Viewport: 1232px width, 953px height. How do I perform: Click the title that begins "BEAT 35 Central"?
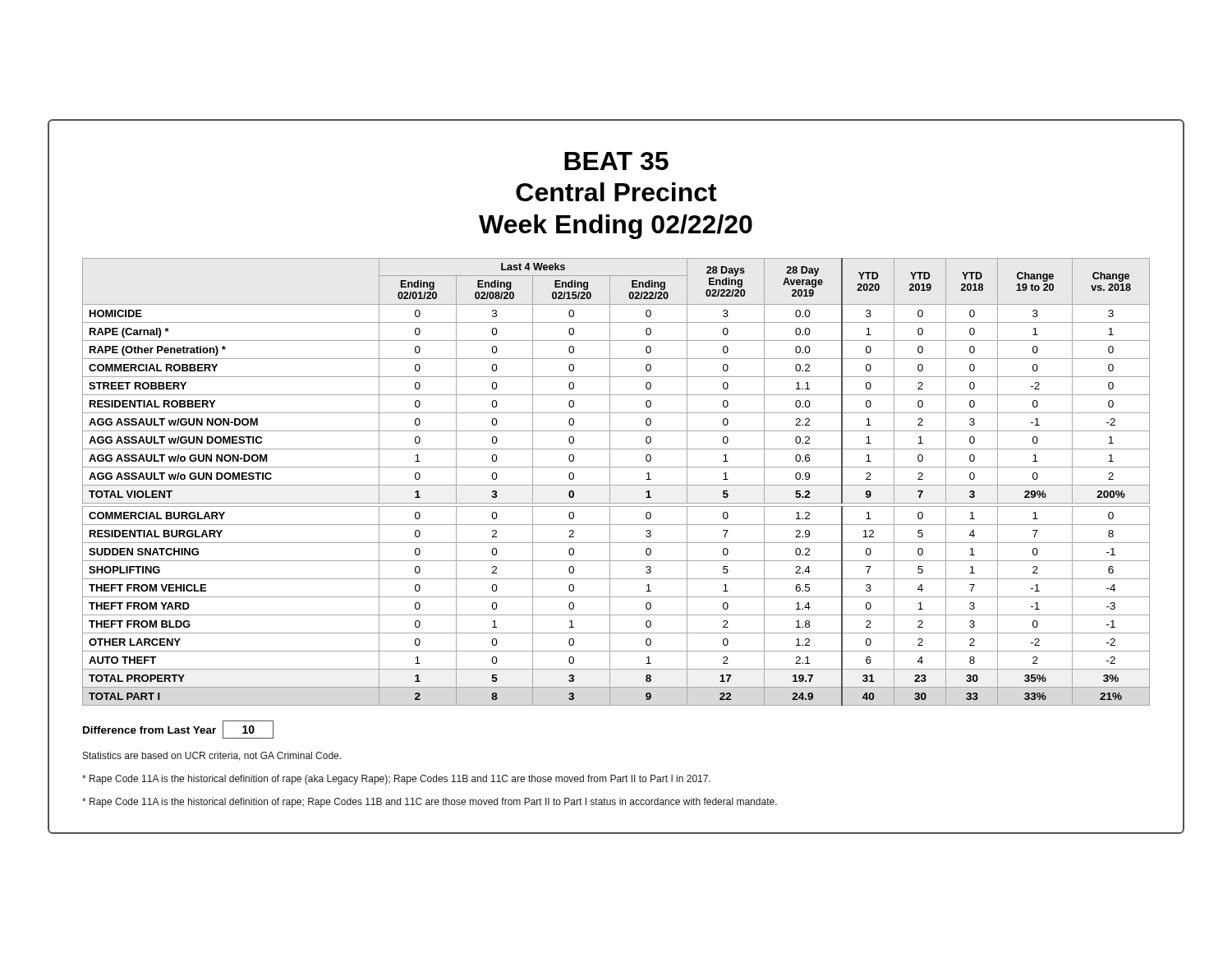pyautogui.click(x=616, y=193)
